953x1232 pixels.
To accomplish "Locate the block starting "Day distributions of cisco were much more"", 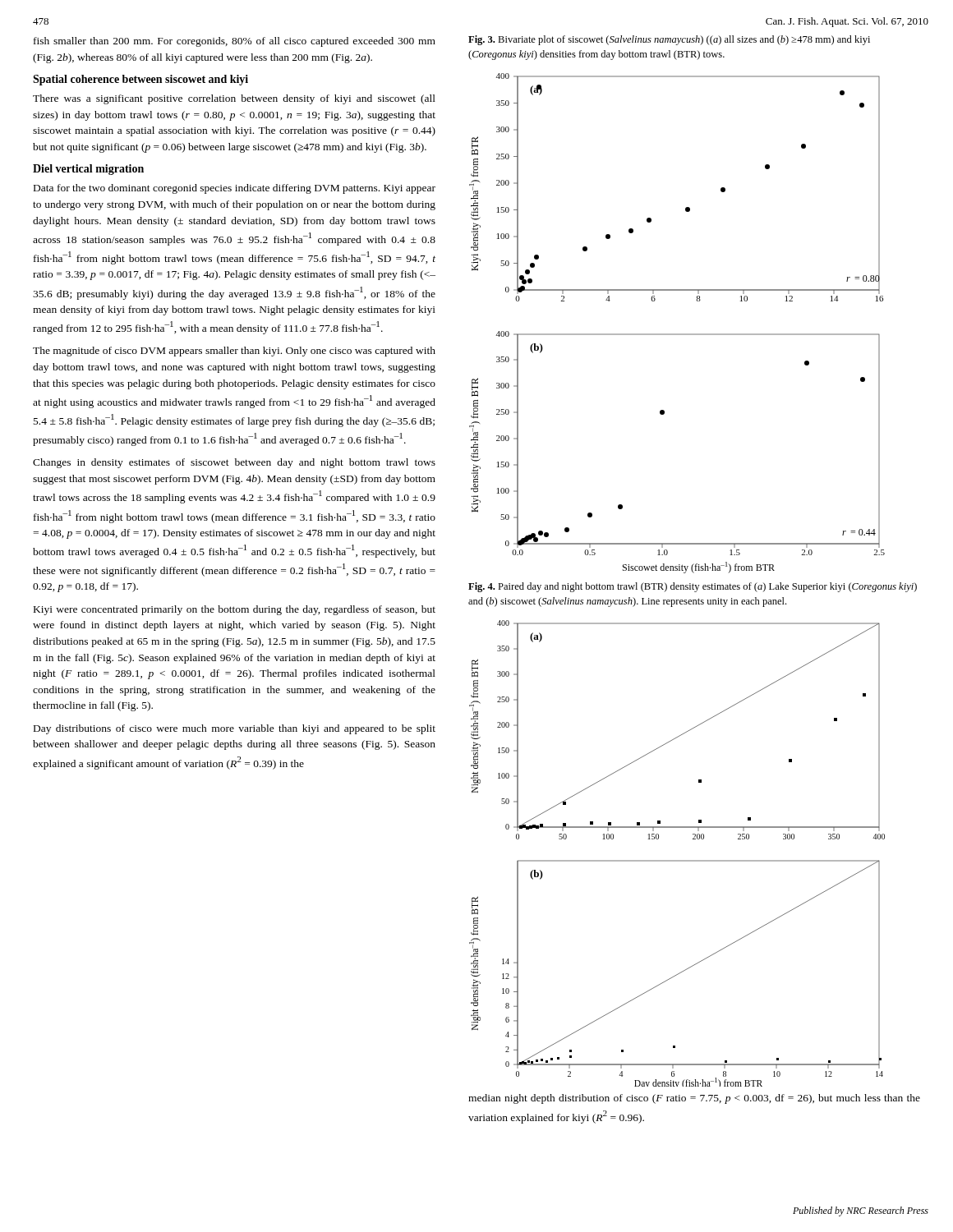I will tap(234, 746).
